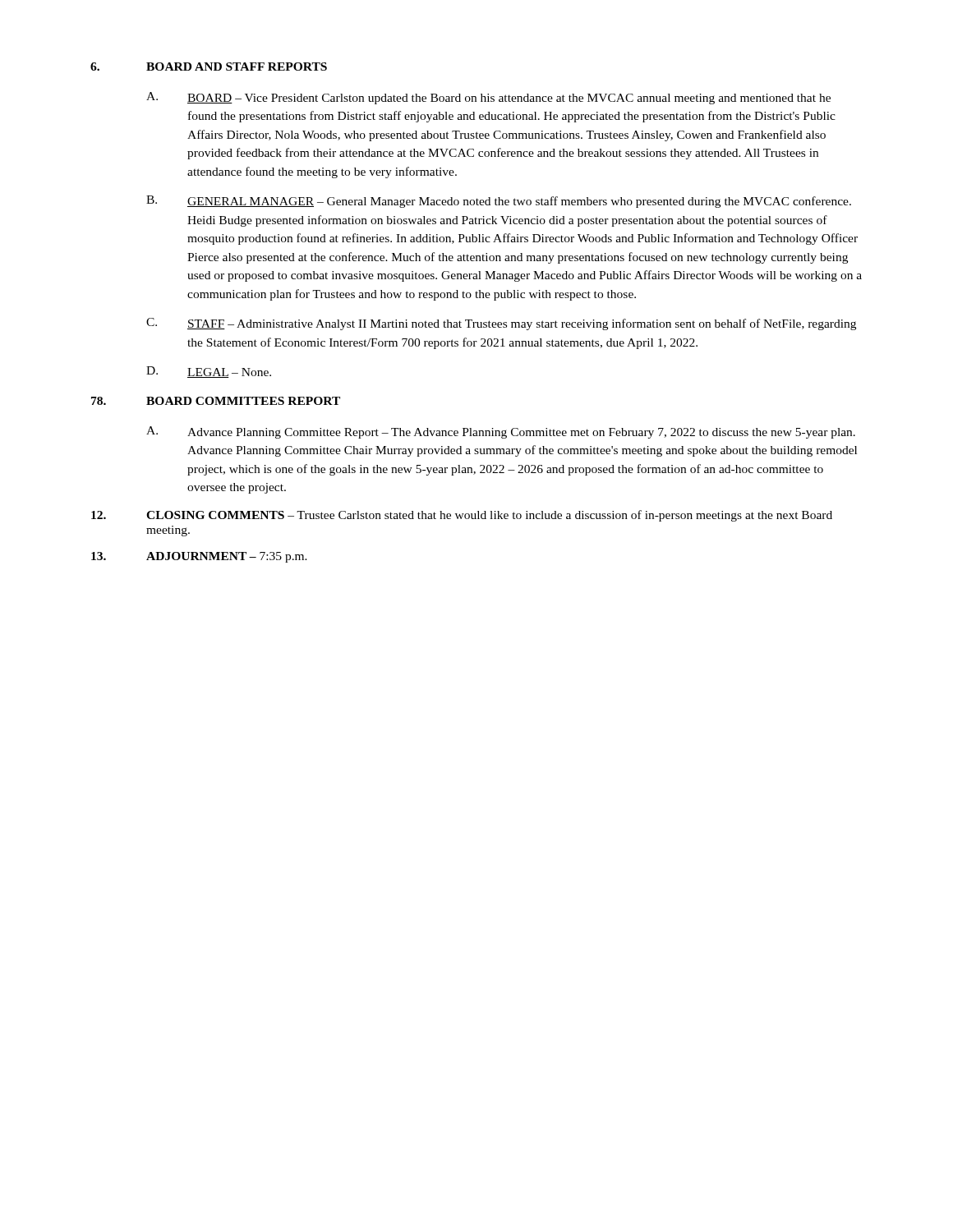Screen dimensions: 1232x953
Task: Select the text starting "ADJOURNMENT – 7:35 p.m."
Action: 199,556
